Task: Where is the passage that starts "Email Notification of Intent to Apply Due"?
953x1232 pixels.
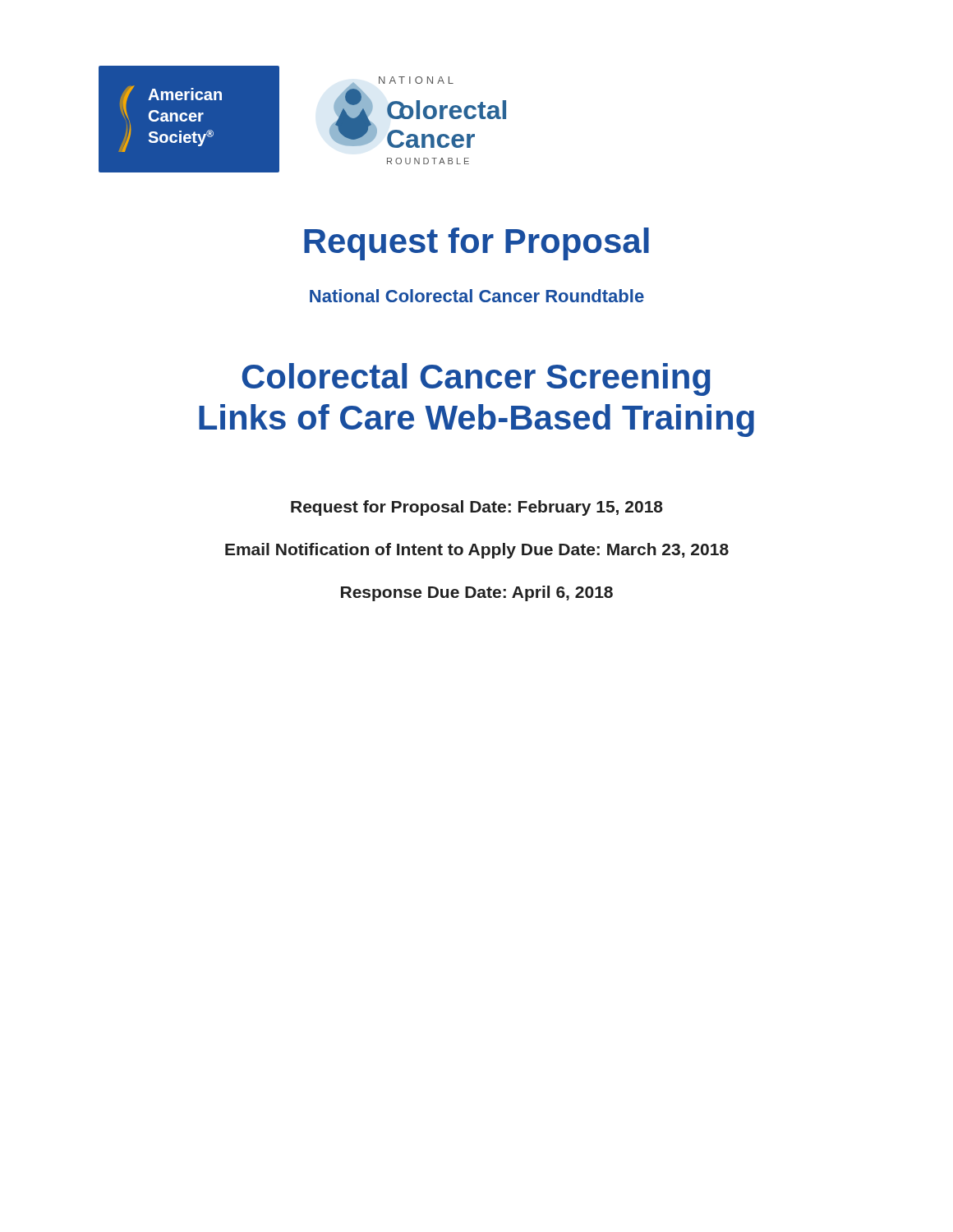Action: [x=476, y=549]
